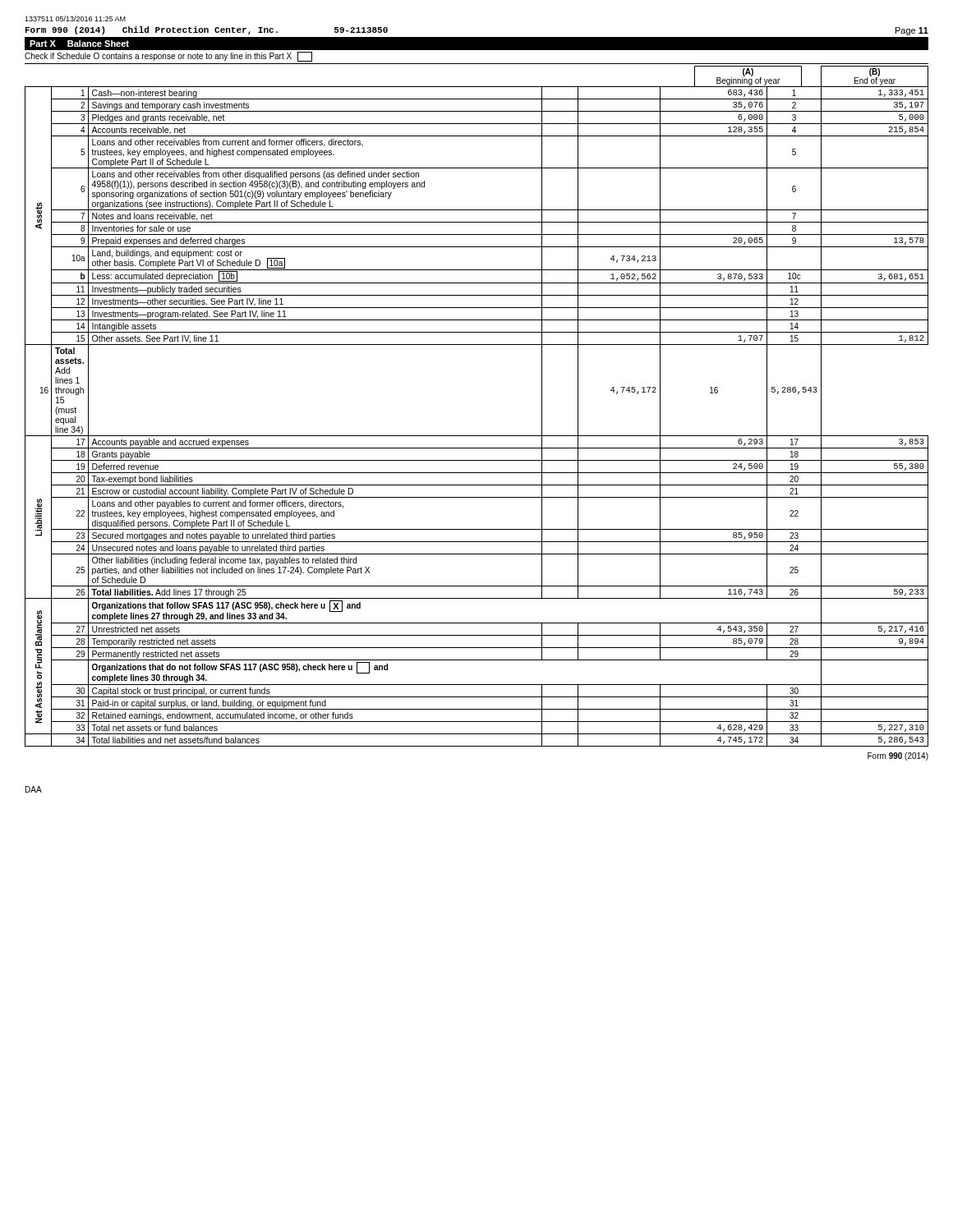This screenshot has height=1232, width=953.
Task: Click the passage that begins "Form 990 (2014) Child Protection"
Action: point(476,30)
